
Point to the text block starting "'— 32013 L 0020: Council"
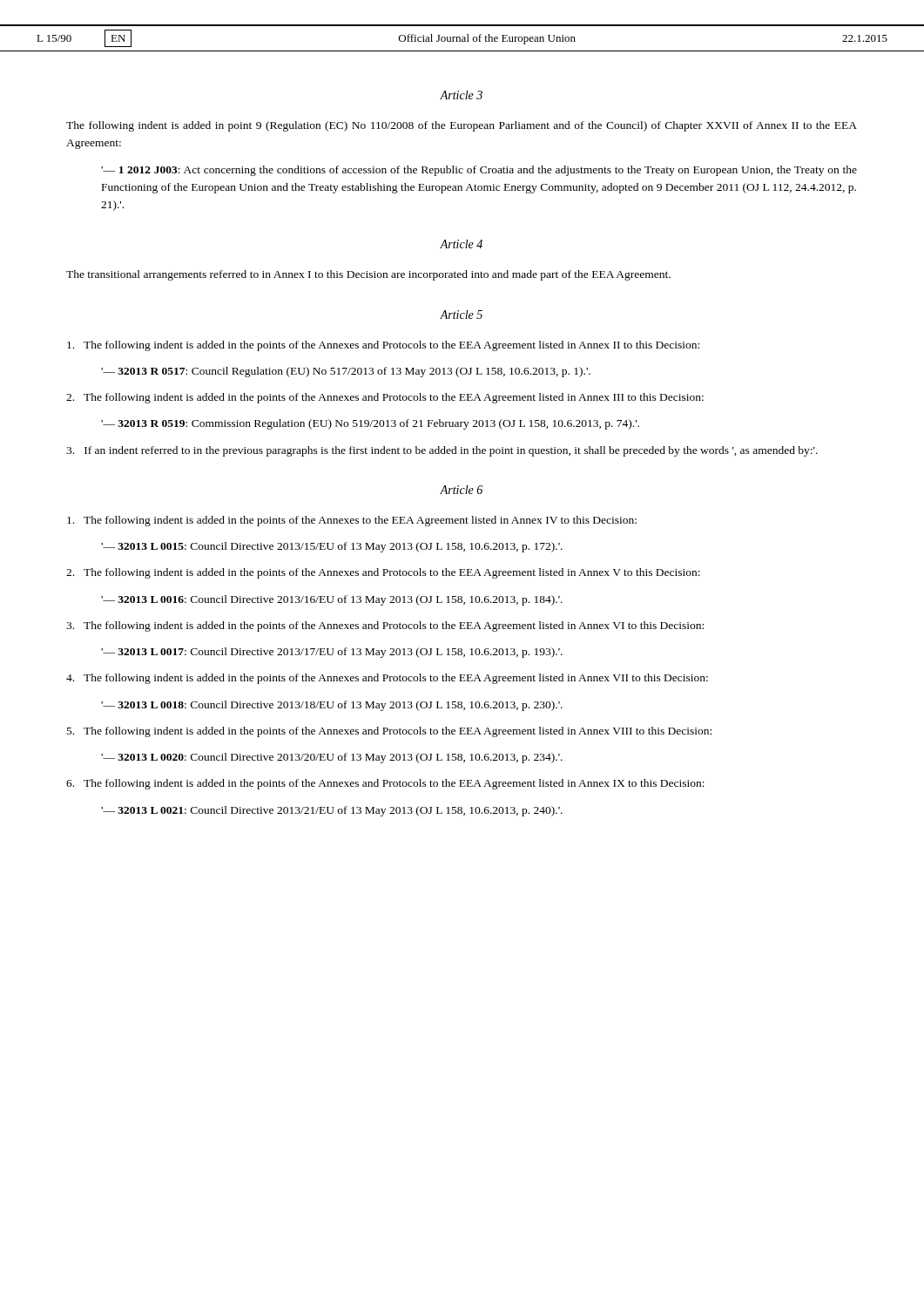[x=332, y=757]
